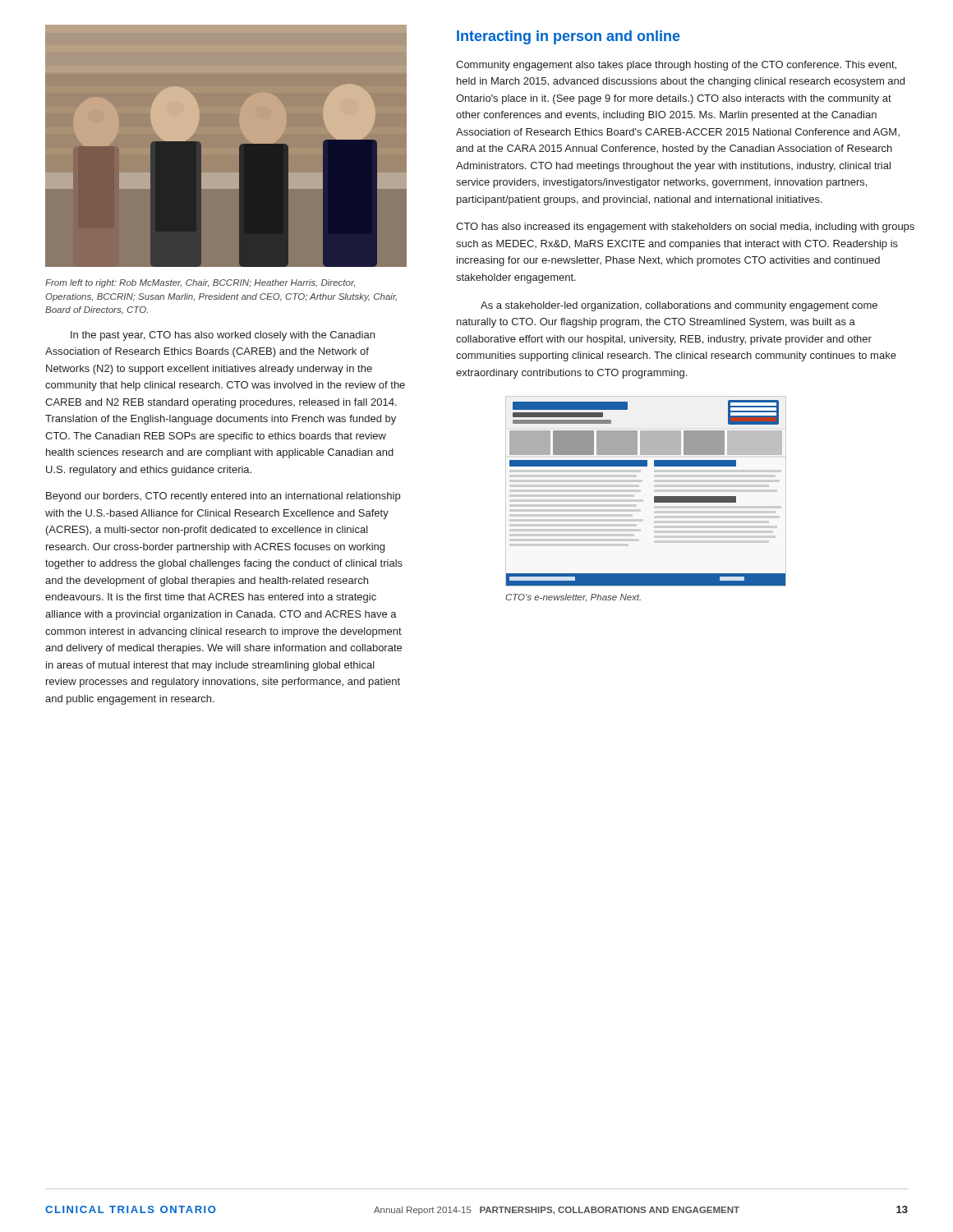Select the region starting "In the past year,"
The image size is (953, 1232).
tap(226, 402)
